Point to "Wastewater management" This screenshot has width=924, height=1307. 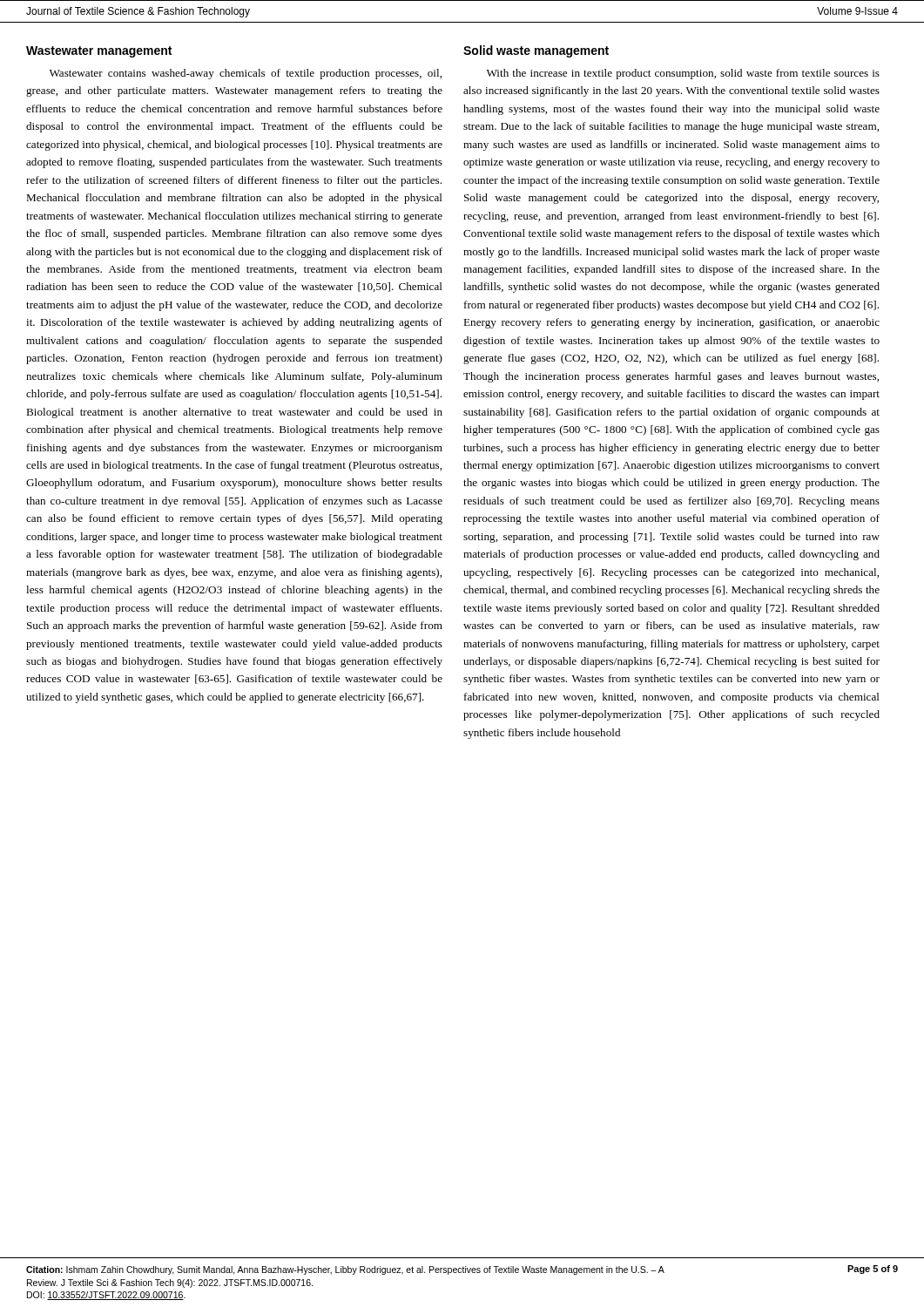[99, 51]
